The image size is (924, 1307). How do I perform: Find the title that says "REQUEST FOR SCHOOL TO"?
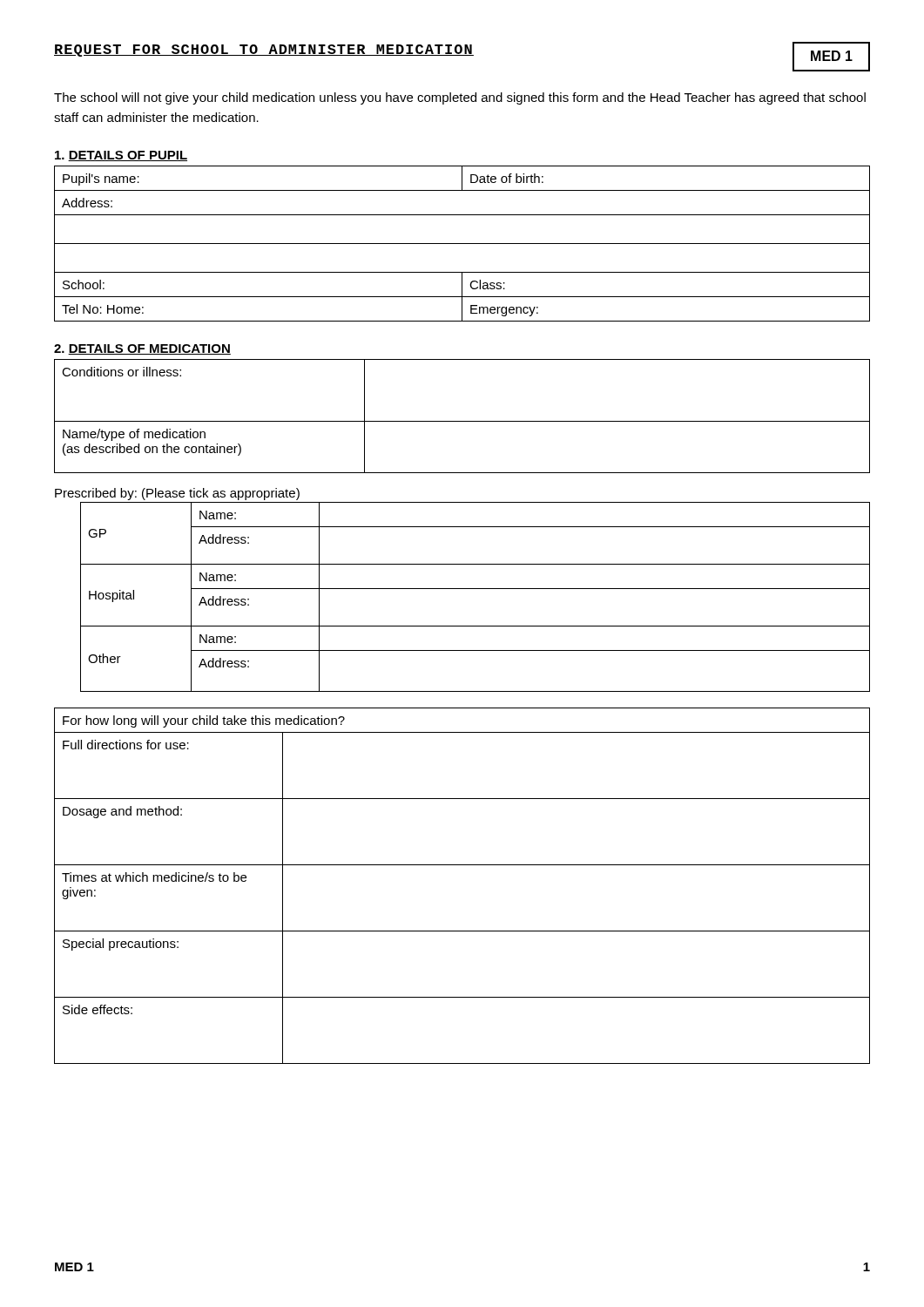coord(264,50)
